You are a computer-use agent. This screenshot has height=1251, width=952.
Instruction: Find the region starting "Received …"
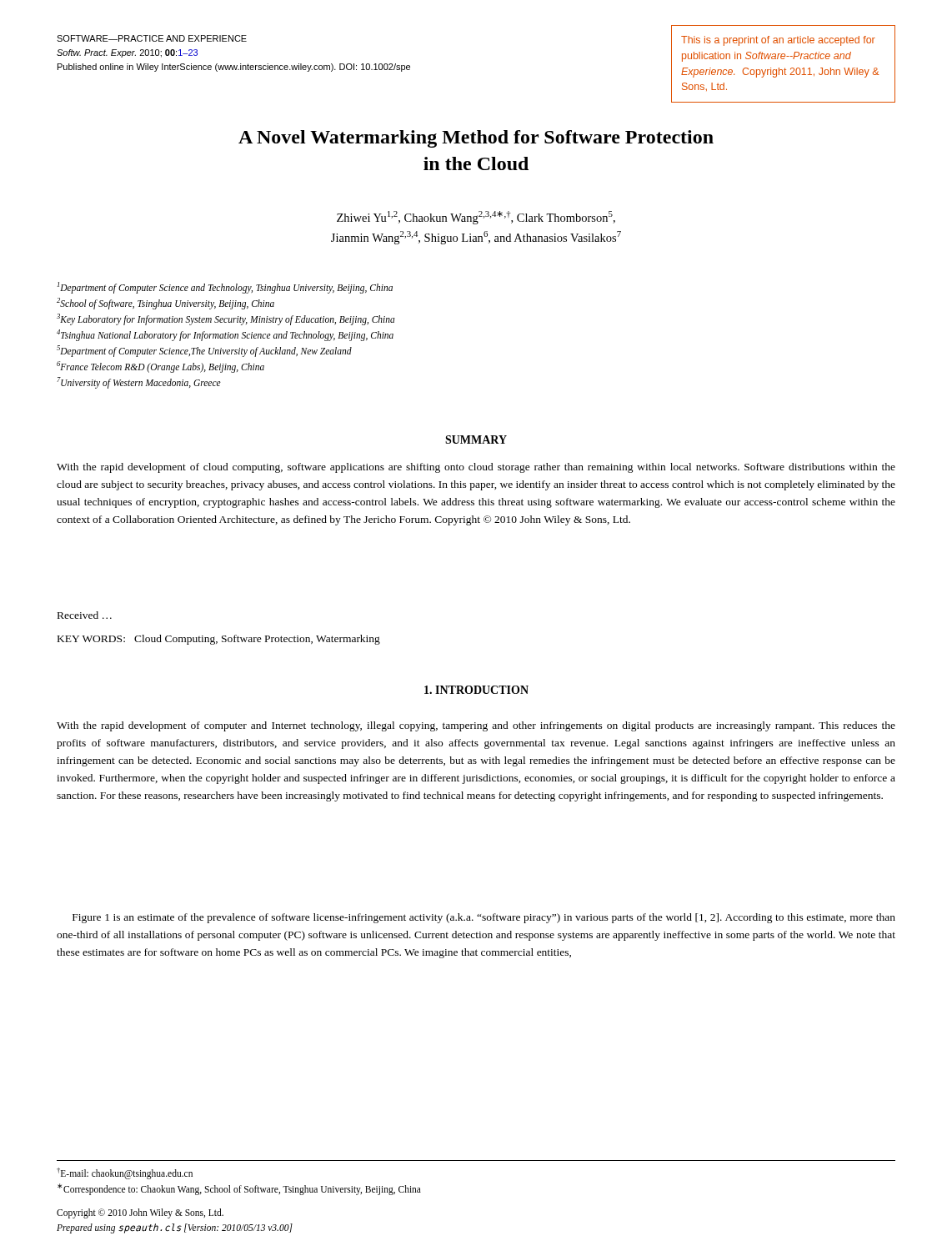click(85, 615)
